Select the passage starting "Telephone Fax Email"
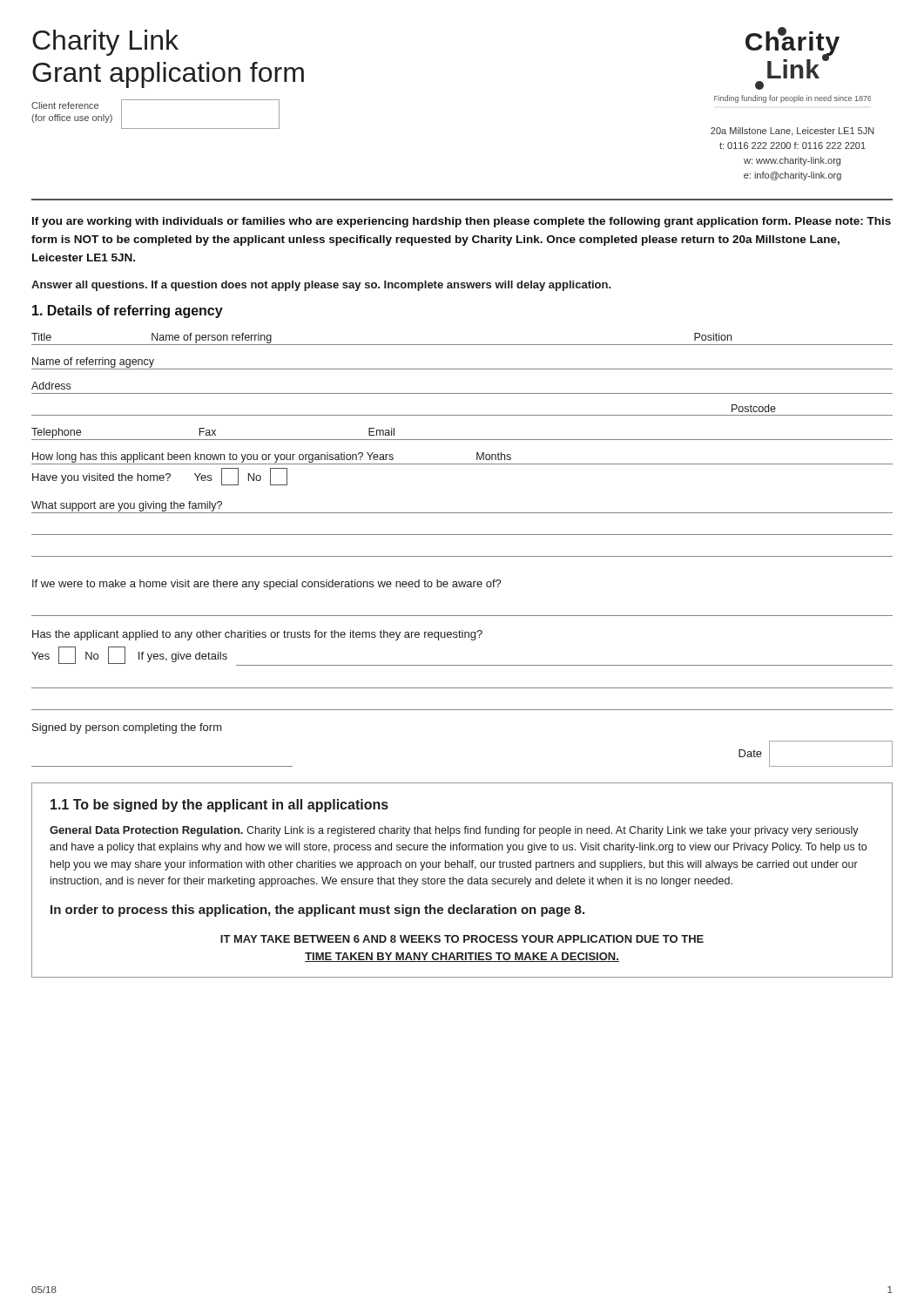The width and height of the screenshot is (924, 1307). 462,432
